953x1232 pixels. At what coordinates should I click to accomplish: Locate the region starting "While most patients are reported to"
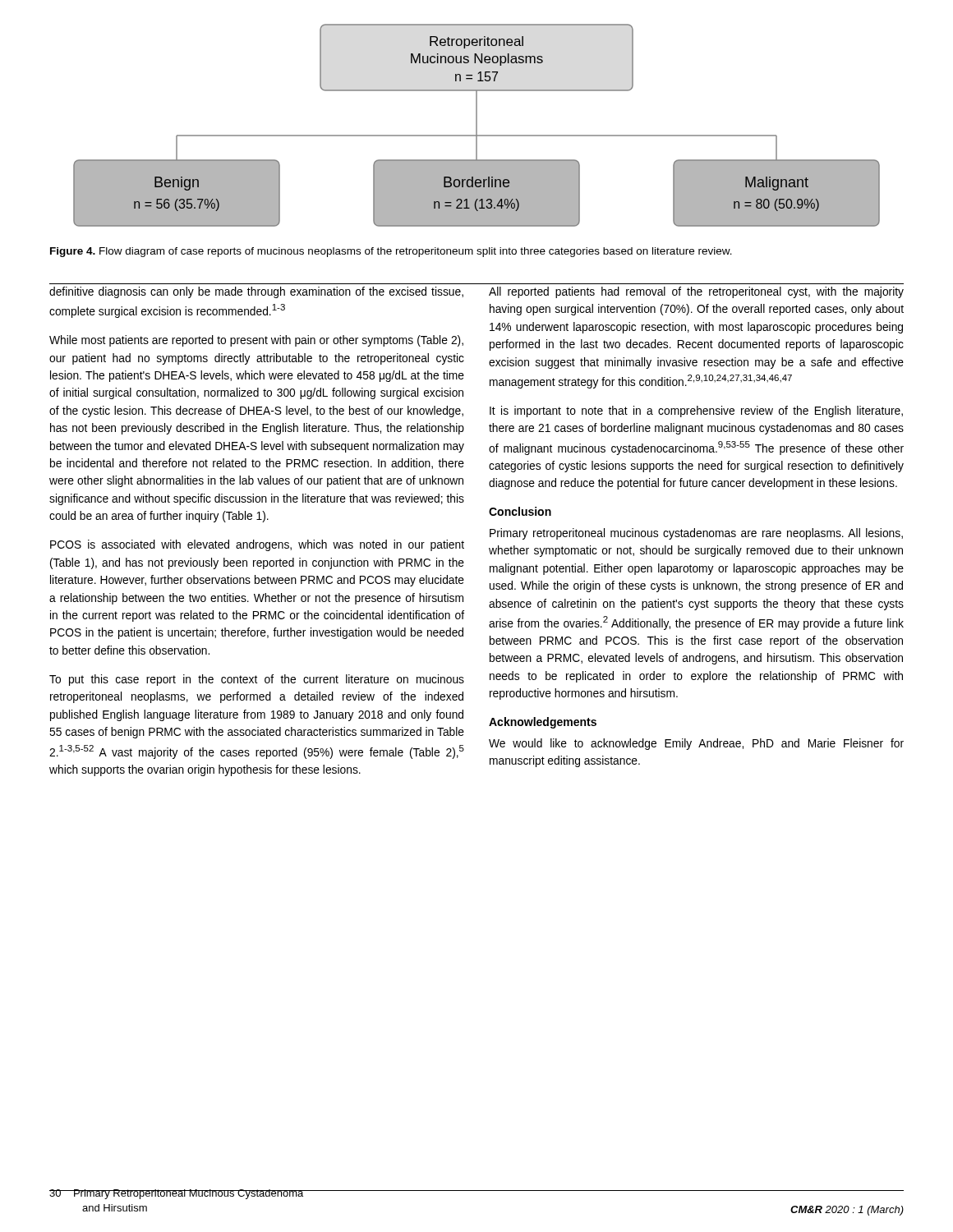pos(257,429)
